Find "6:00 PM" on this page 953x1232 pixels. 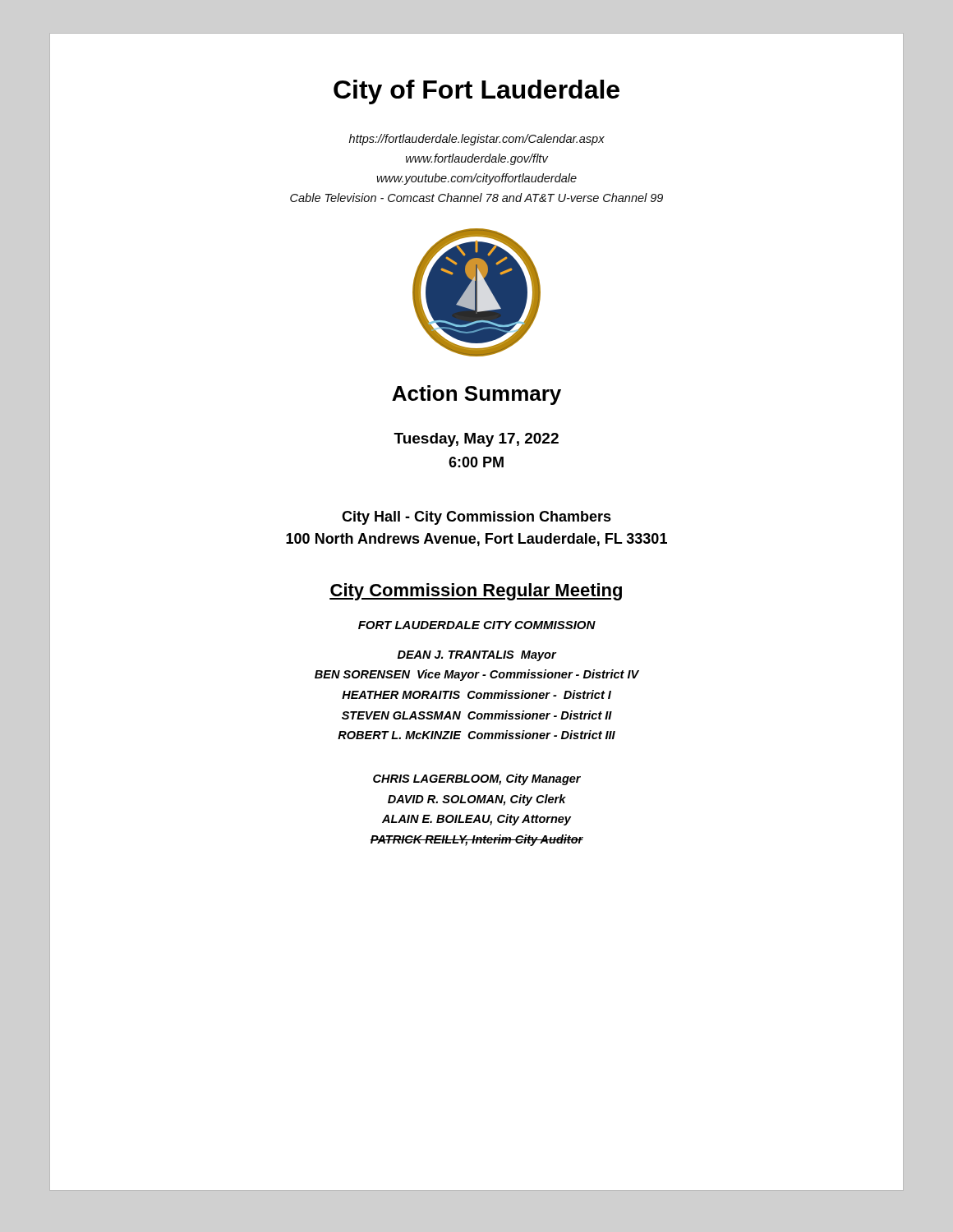tap(476, 462)
